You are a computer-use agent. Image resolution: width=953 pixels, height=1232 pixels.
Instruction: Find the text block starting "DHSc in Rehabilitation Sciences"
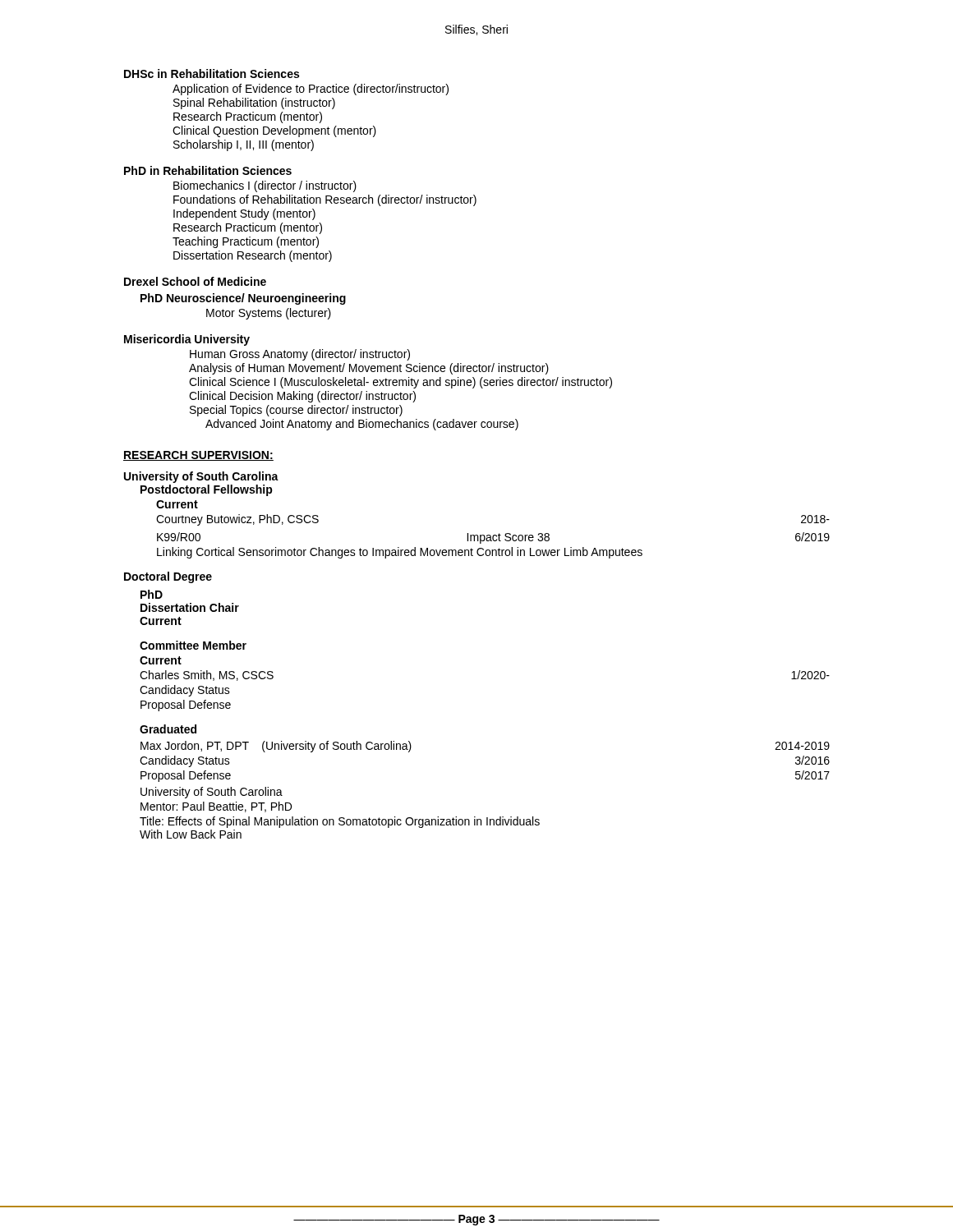211,74
